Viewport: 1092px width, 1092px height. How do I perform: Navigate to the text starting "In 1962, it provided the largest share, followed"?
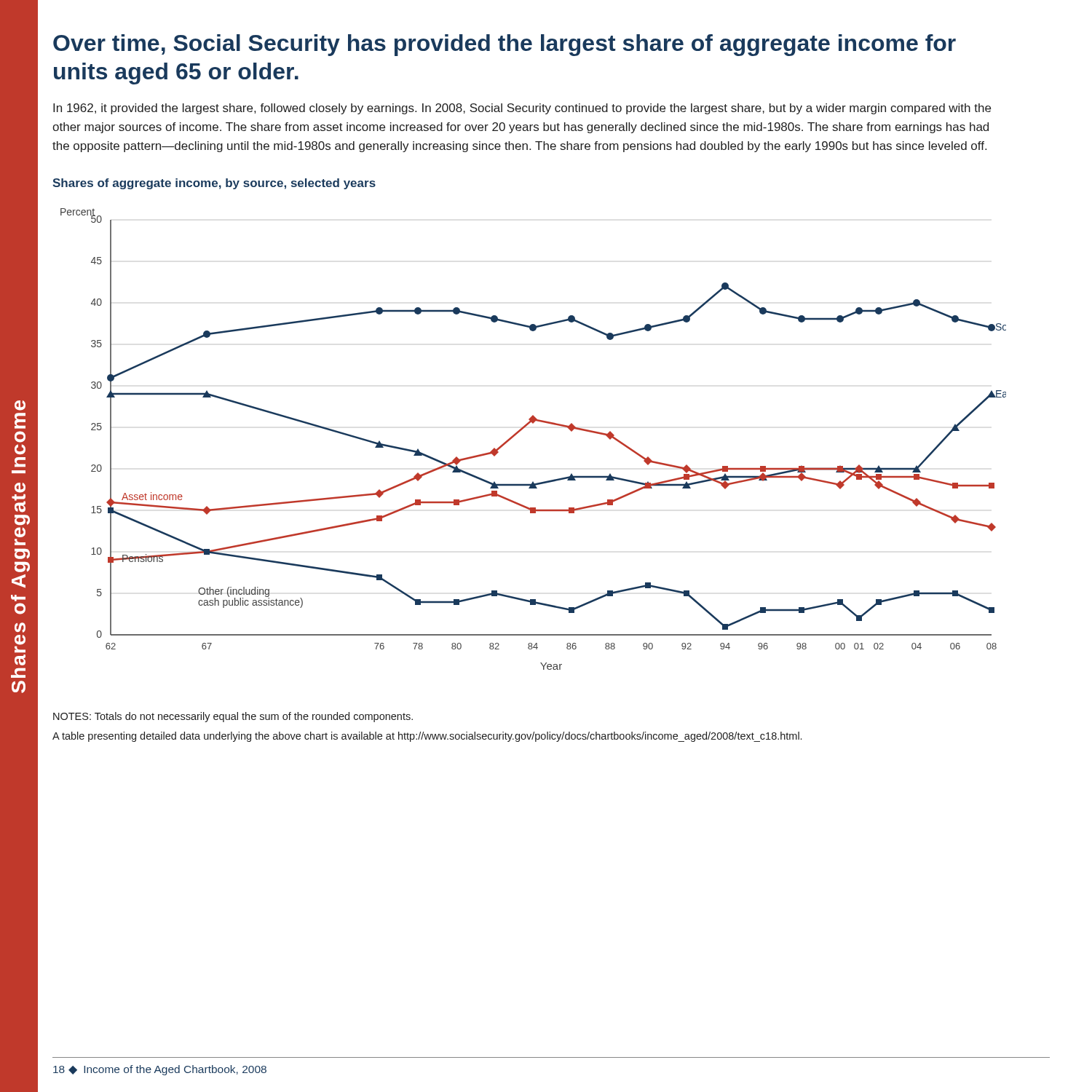(x=522, y=127)
